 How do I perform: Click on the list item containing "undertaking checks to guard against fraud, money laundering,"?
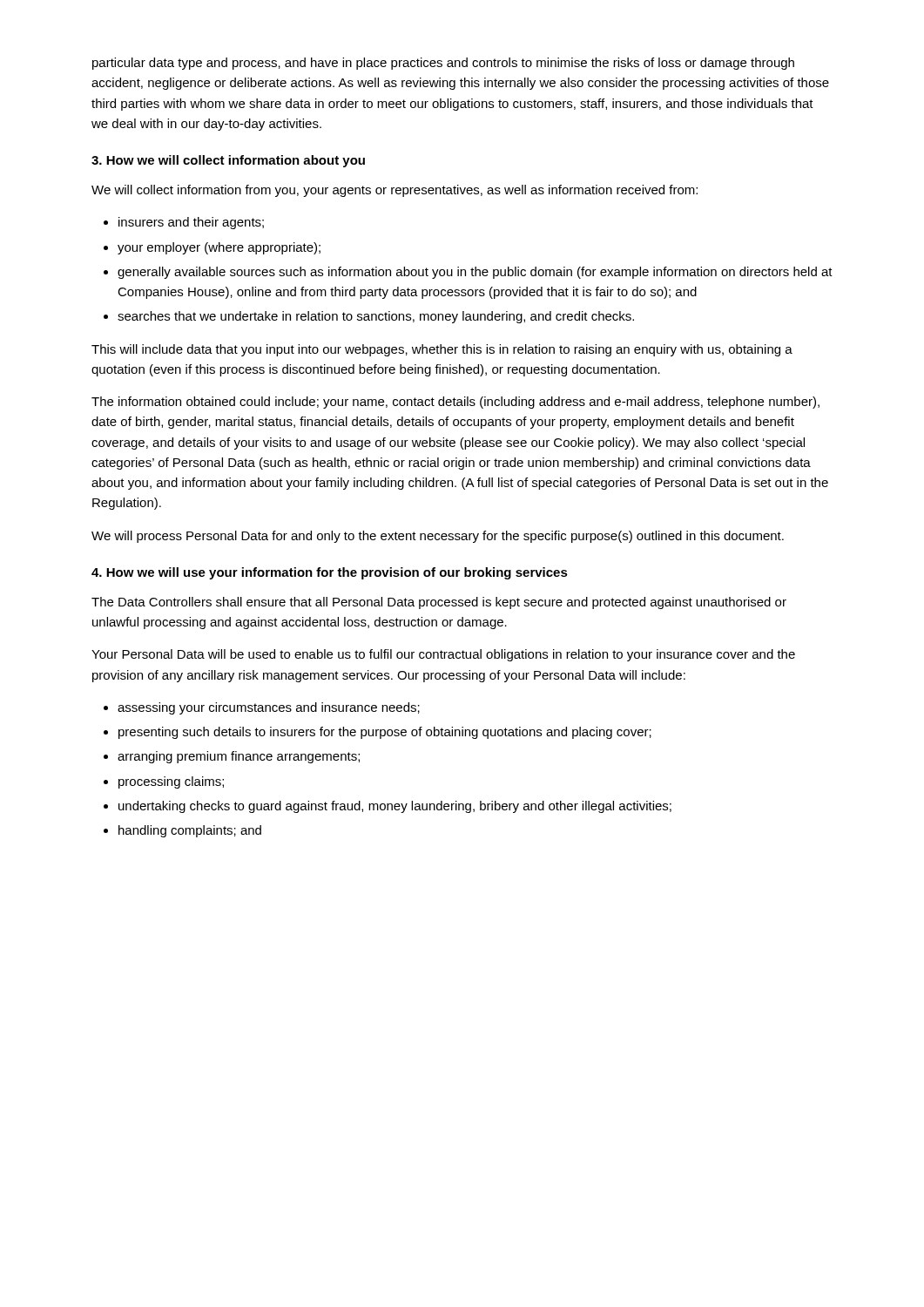[x=395, y=805]
